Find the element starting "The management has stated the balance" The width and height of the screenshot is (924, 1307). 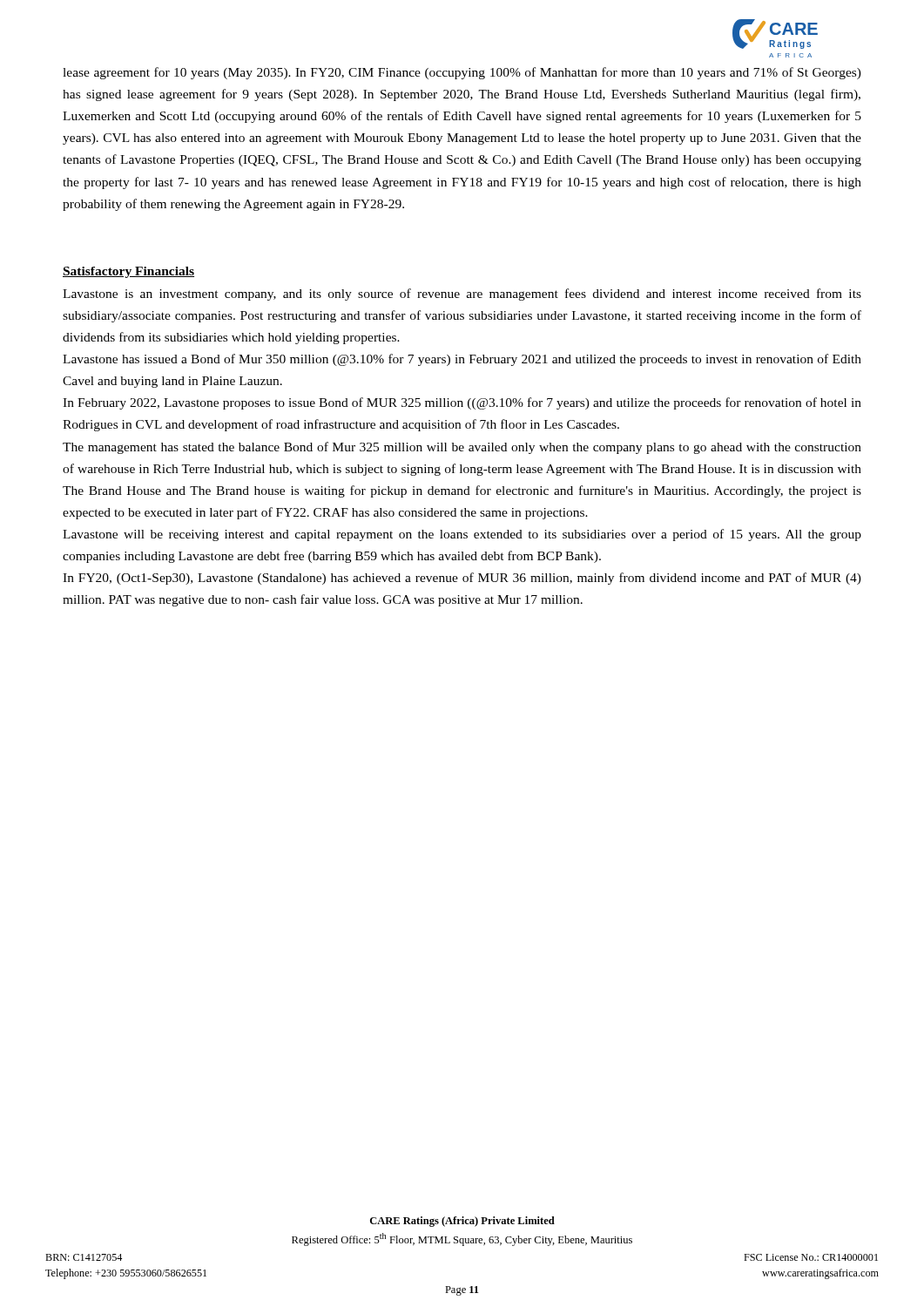click(462, 479)
